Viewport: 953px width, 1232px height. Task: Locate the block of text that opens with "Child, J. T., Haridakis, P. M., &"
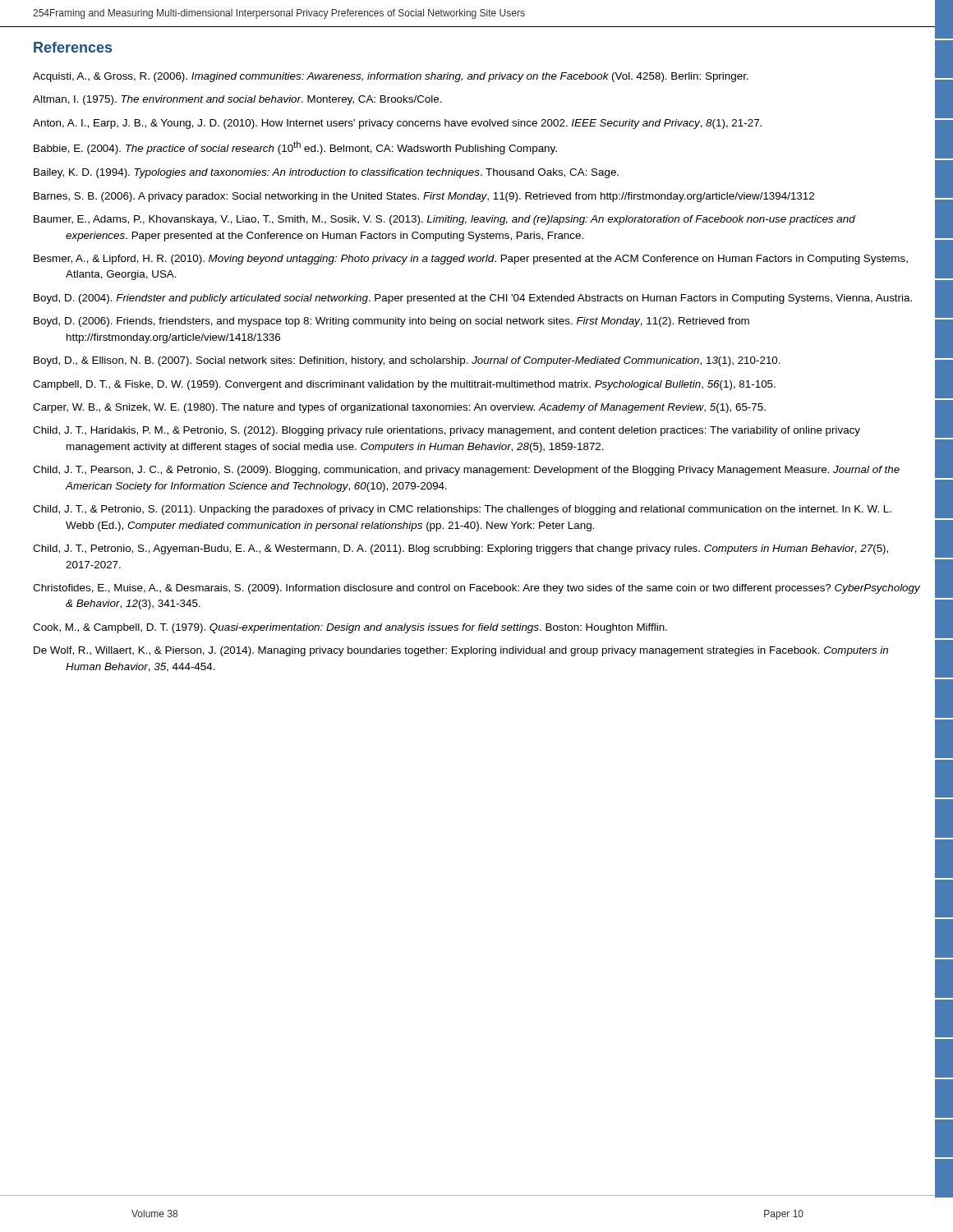tap(447, 438)
